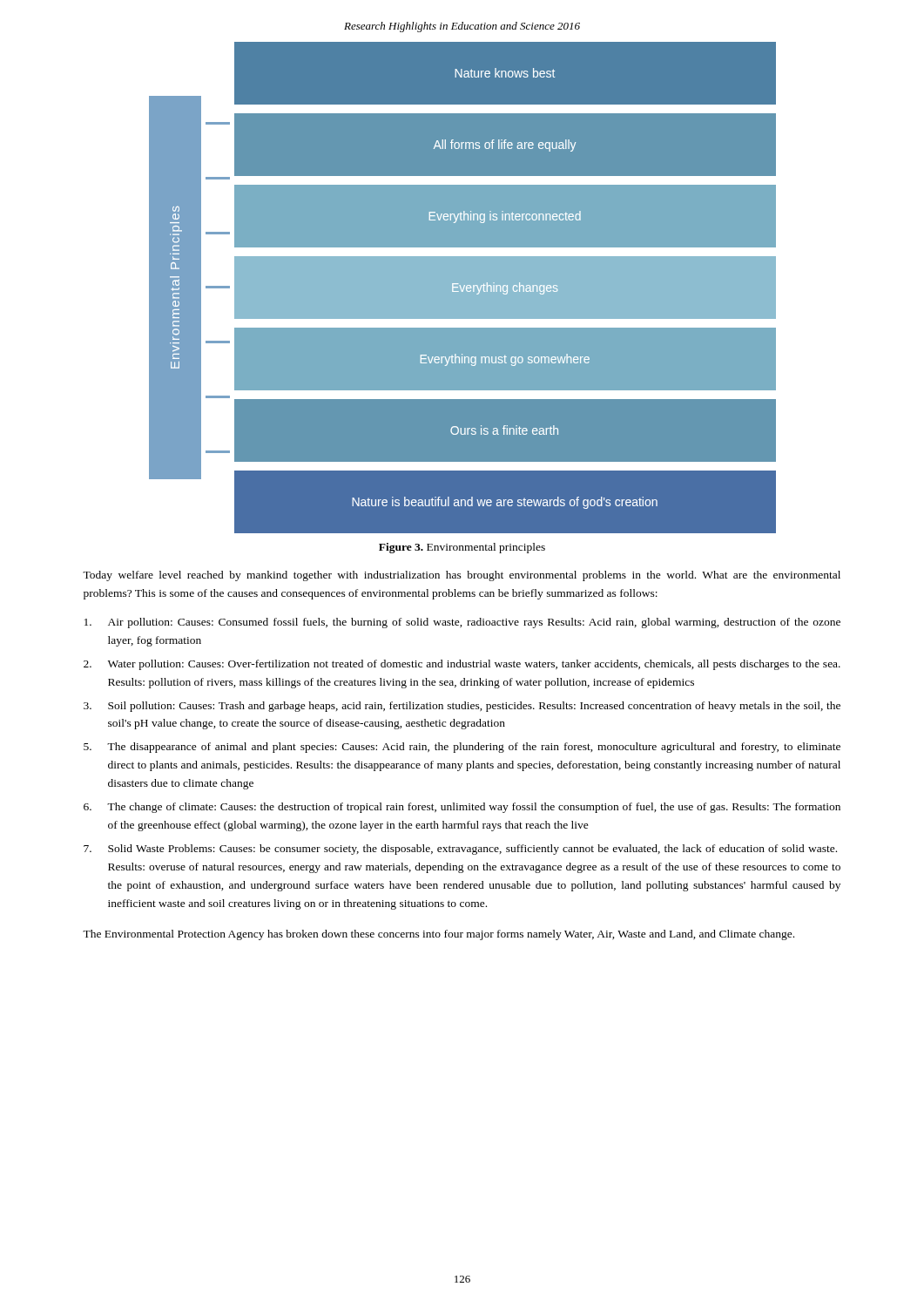This screenshot has width=924, height=1307.
Task: Navigate to the text starting "The Environmental Protection Agency"
Action: (x=439, y=933)
